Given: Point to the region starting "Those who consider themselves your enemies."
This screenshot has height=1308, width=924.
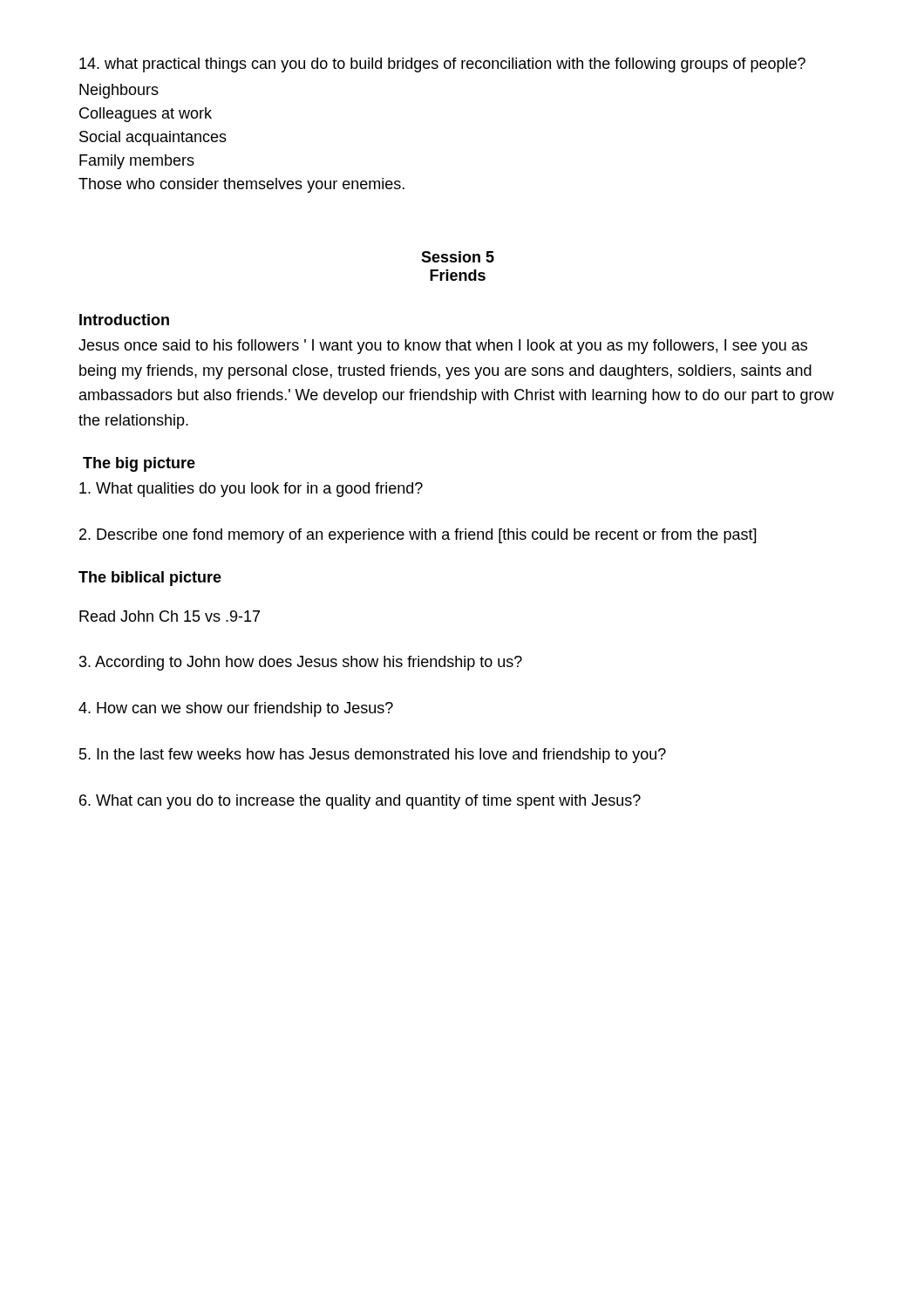Looking at the screenshot, I should [x=242, y=184].
